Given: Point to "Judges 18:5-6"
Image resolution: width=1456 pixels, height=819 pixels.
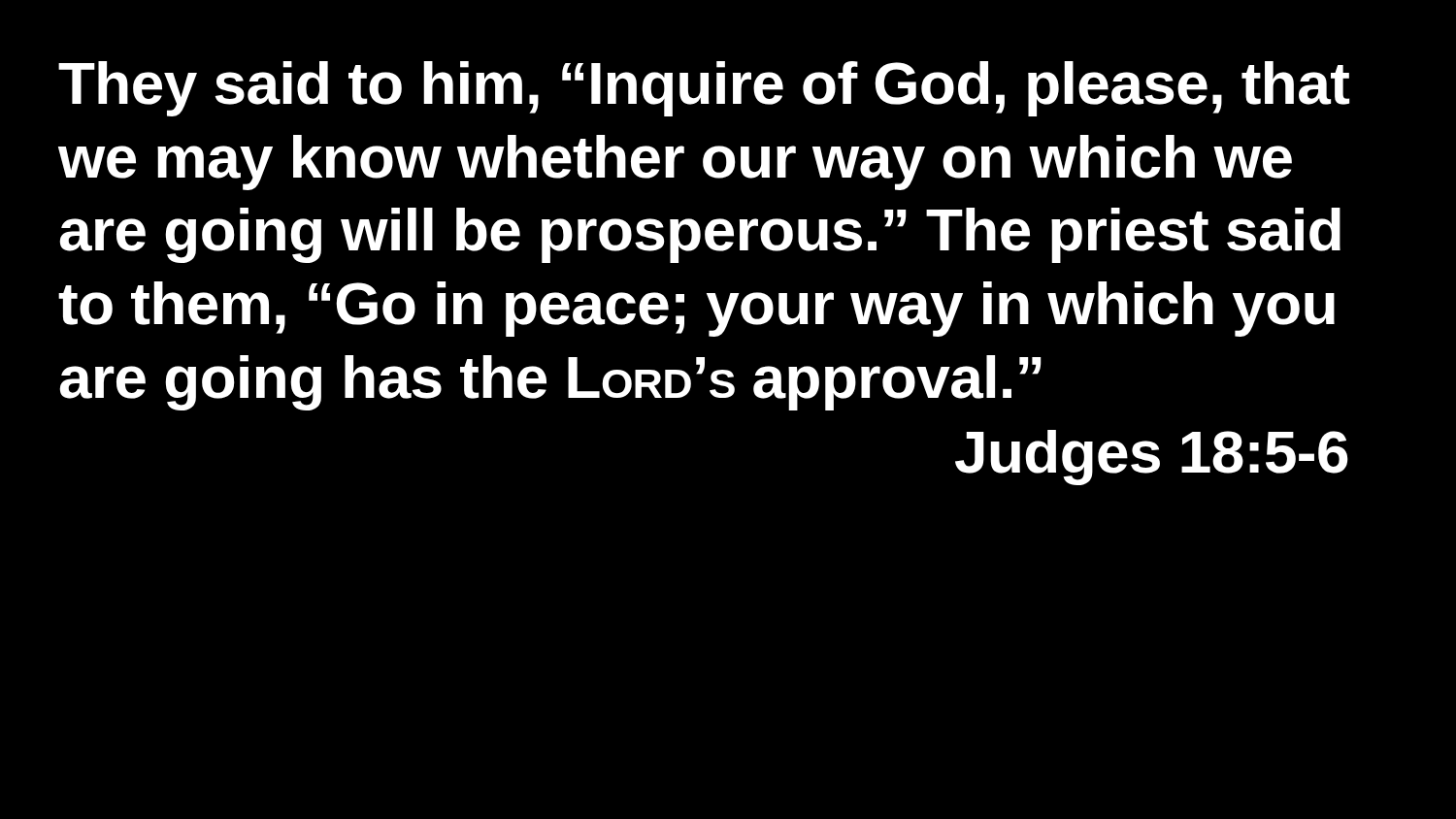Looking at the screenshot, I should pos(1152,452).
